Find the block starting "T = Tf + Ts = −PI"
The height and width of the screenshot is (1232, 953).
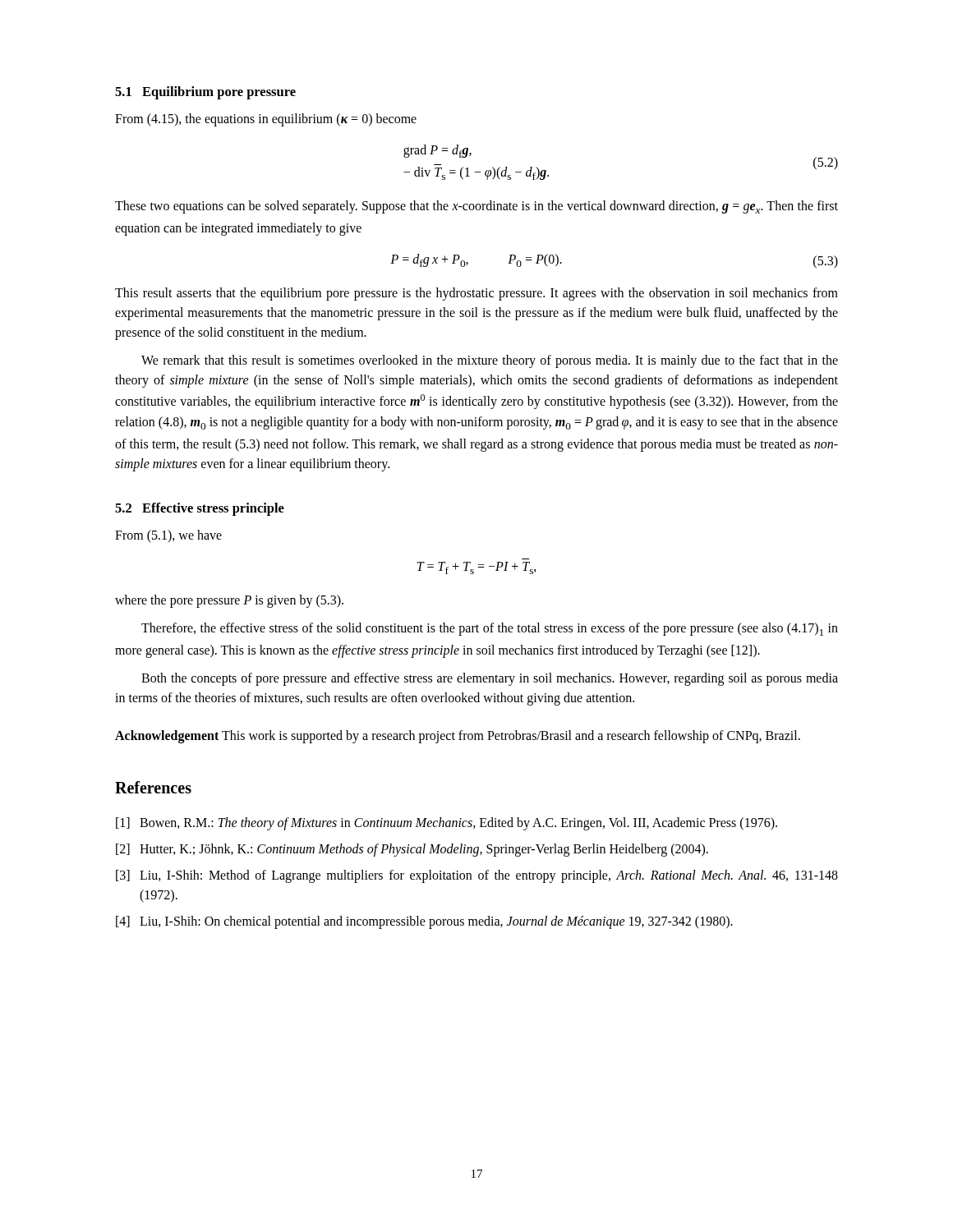(476, 568)
